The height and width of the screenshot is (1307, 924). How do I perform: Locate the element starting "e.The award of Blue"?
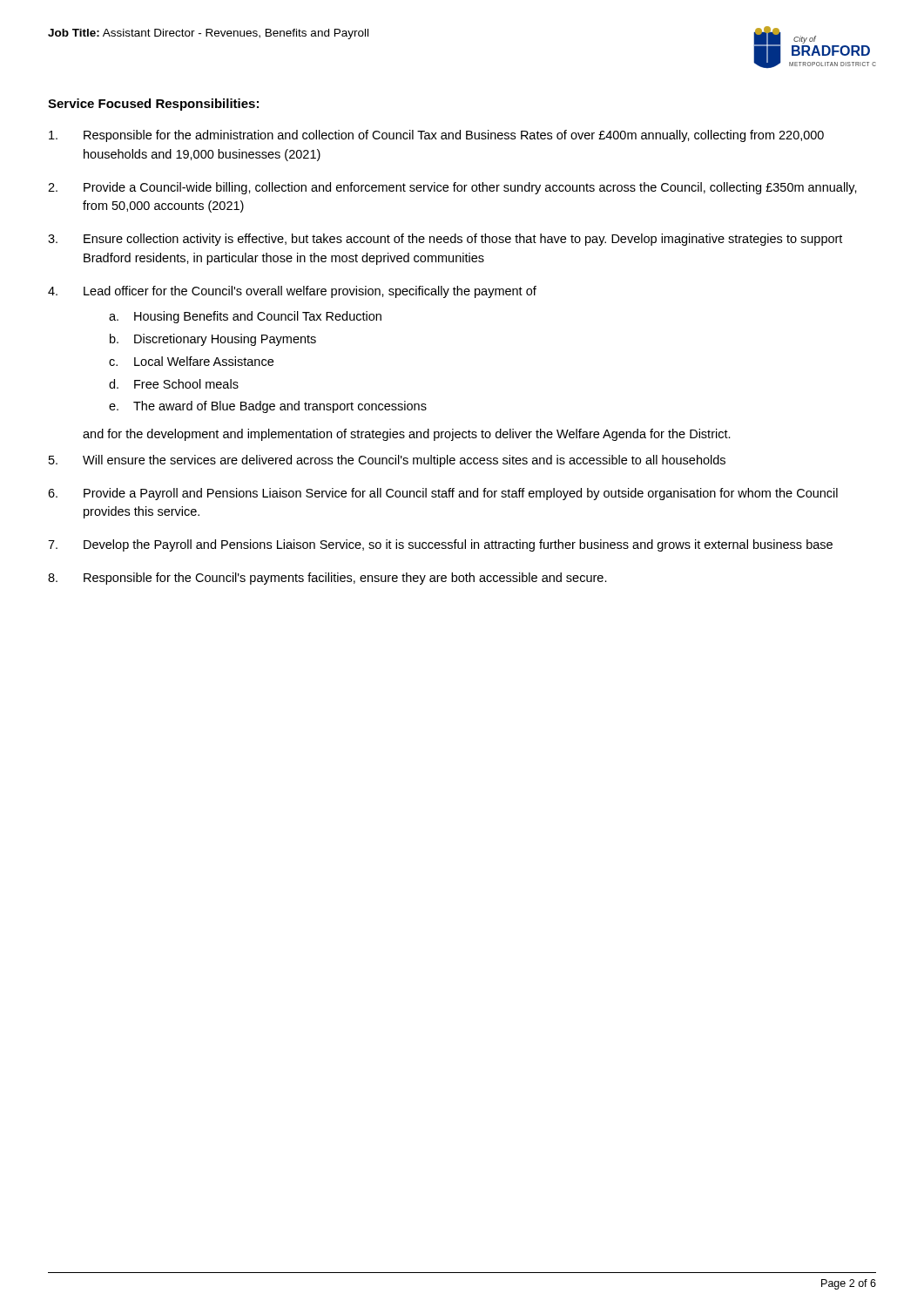click(x=268, y=407)
